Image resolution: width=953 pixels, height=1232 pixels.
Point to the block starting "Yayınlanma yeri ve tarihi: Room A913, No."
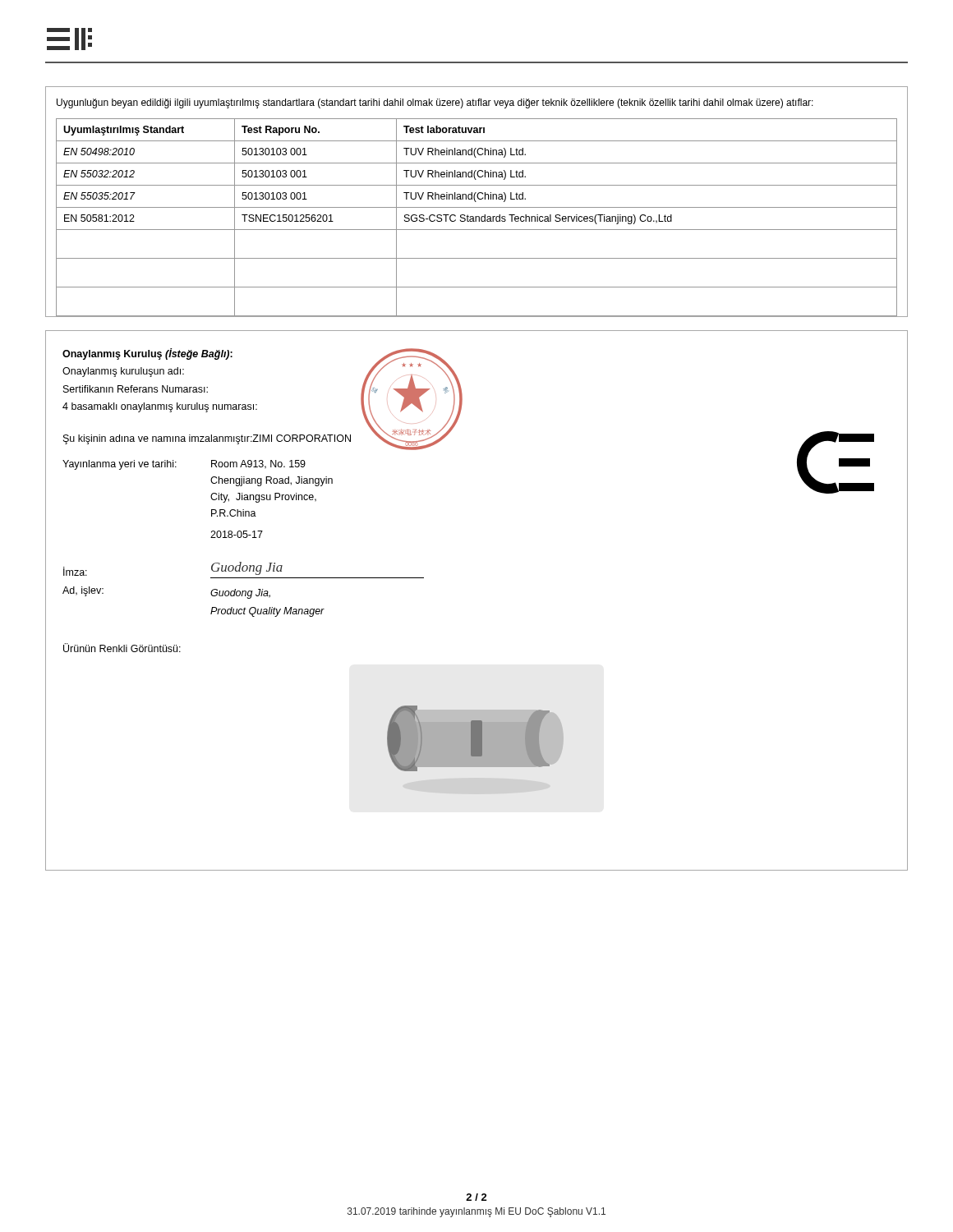(x=220, y=479)
